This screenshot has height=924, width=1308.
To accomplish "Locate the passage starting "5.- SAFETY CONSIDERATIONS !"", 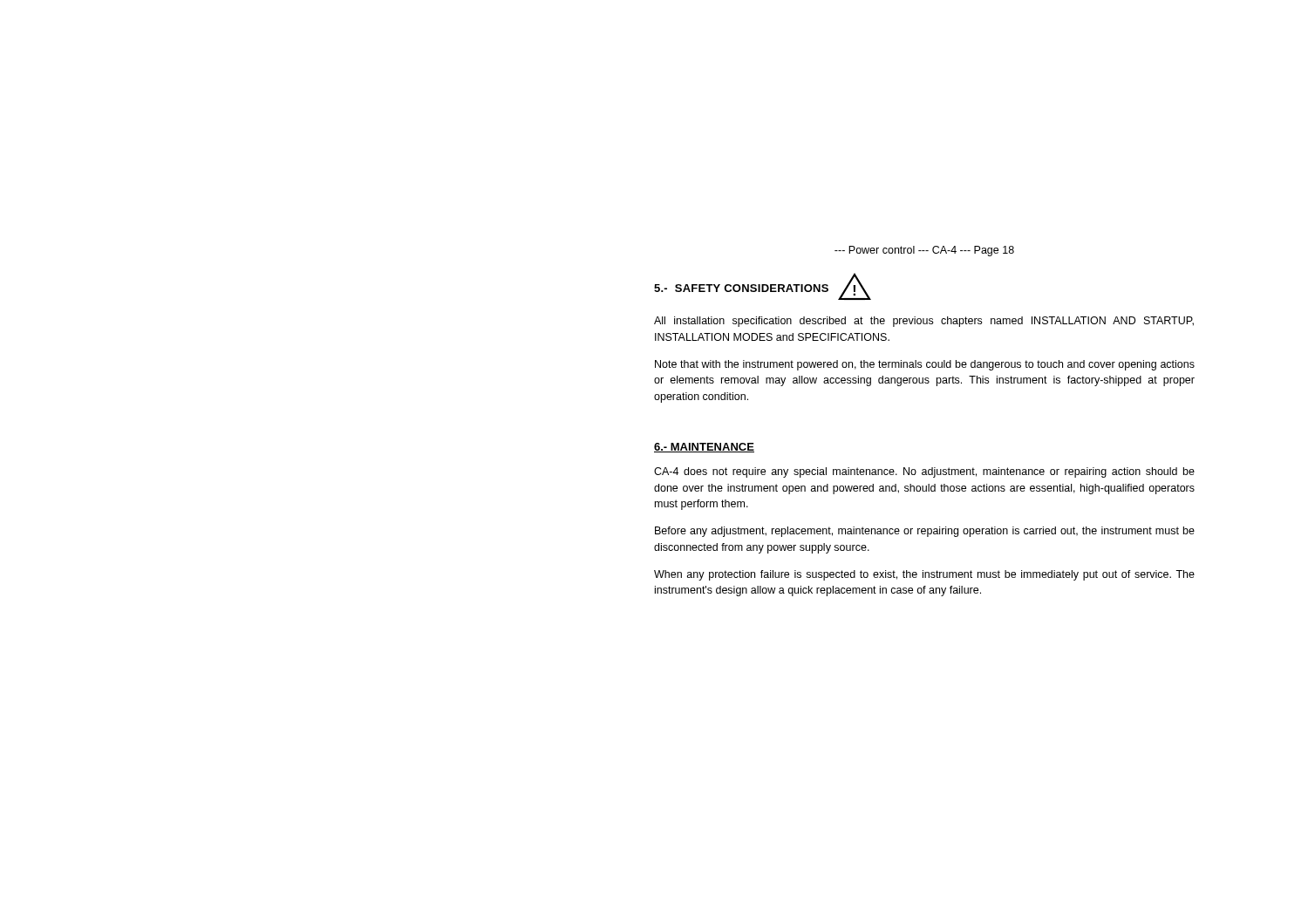I will point(762,288).
